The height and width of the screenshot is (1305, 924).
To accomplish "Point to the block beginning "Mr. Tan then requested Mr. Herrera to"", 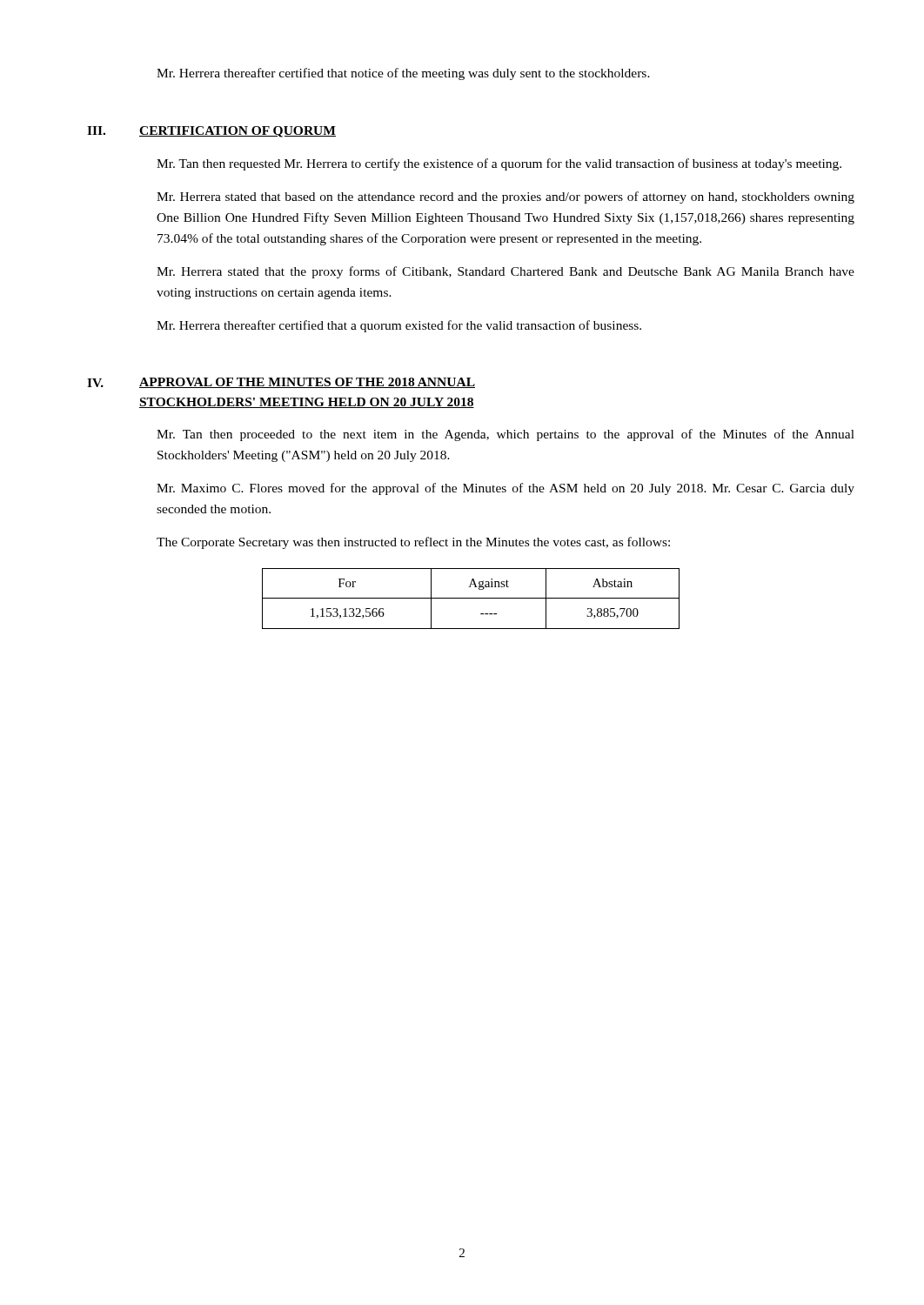I will (506, 164).
